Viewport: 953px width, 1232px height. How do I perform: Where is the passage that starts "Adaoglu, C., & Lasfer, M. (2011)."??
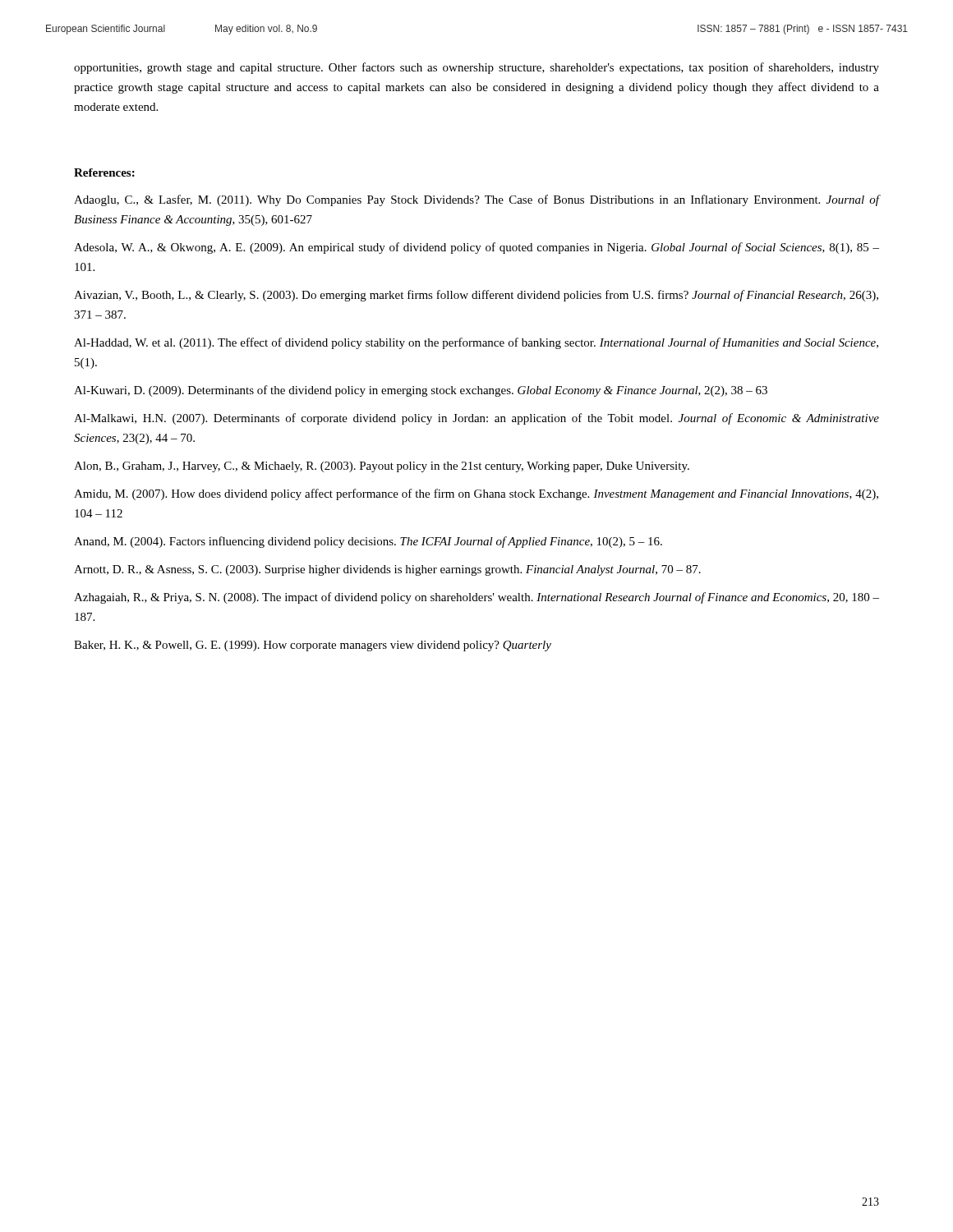click(x=476, y=209)
